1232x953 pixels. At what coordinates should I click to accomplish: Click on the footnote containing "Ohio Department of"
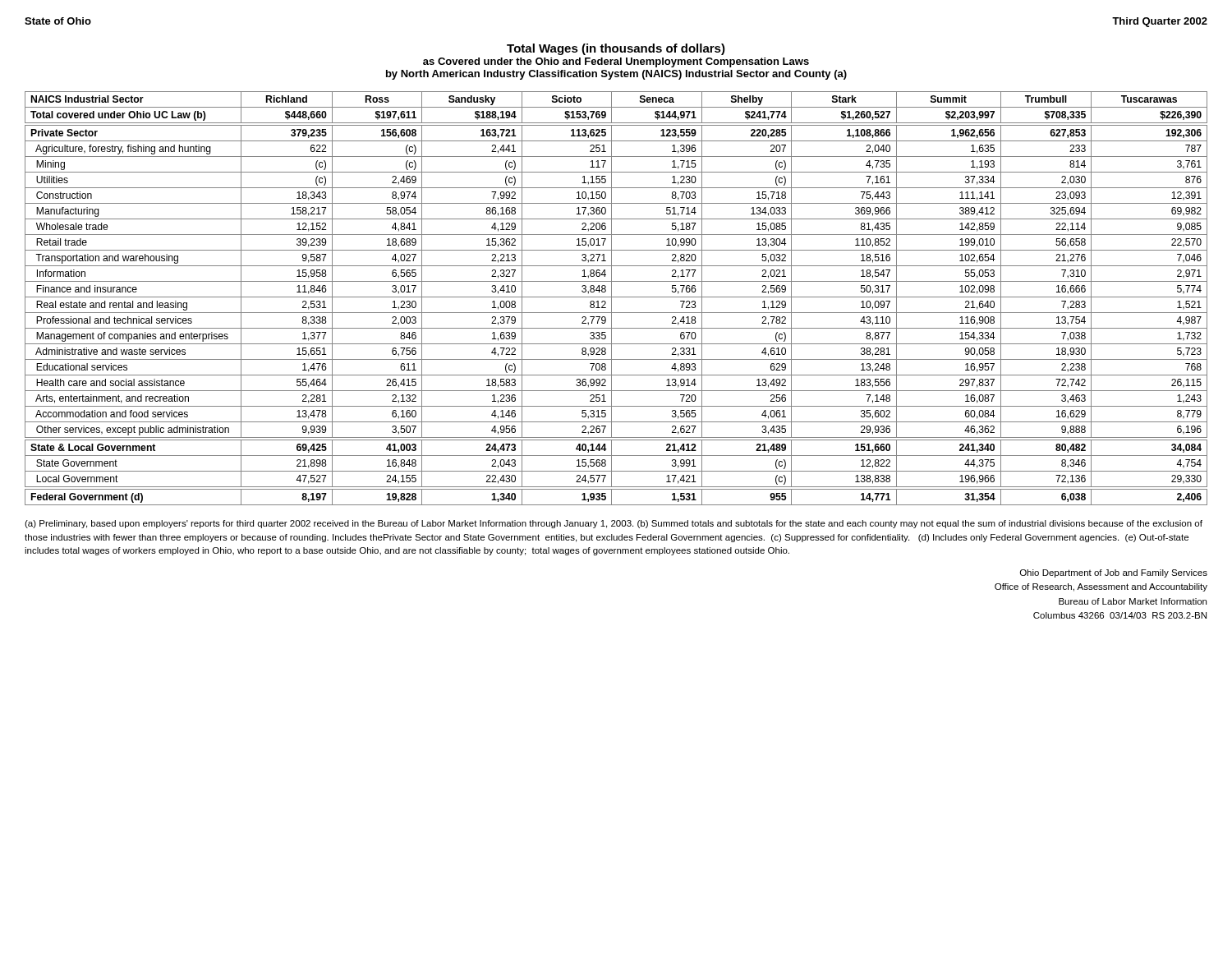pyautogui.click(x=1101, y=594)
